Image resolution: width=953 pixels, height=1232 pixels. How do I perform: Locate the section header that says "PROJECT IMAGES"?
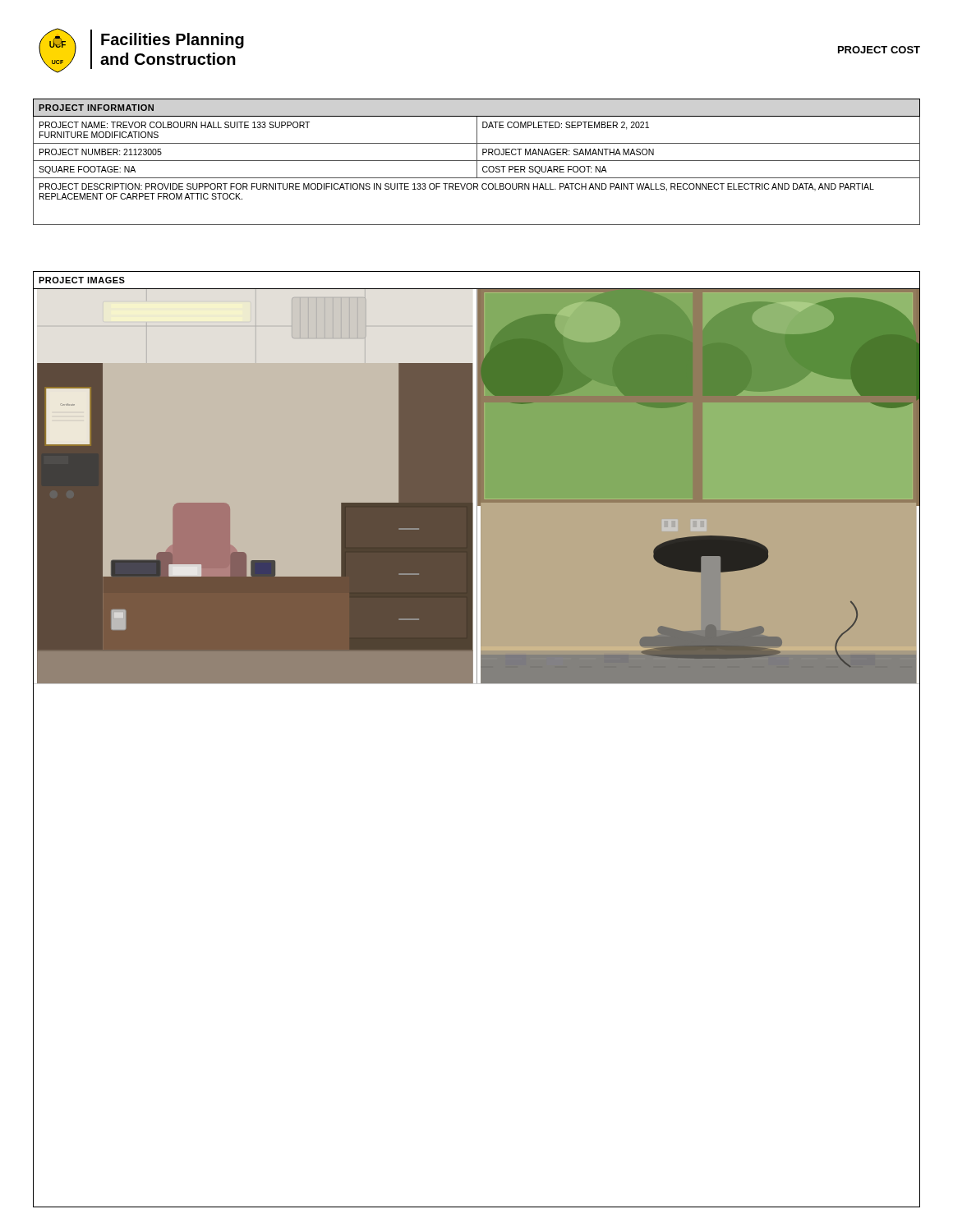pos(82,280)
